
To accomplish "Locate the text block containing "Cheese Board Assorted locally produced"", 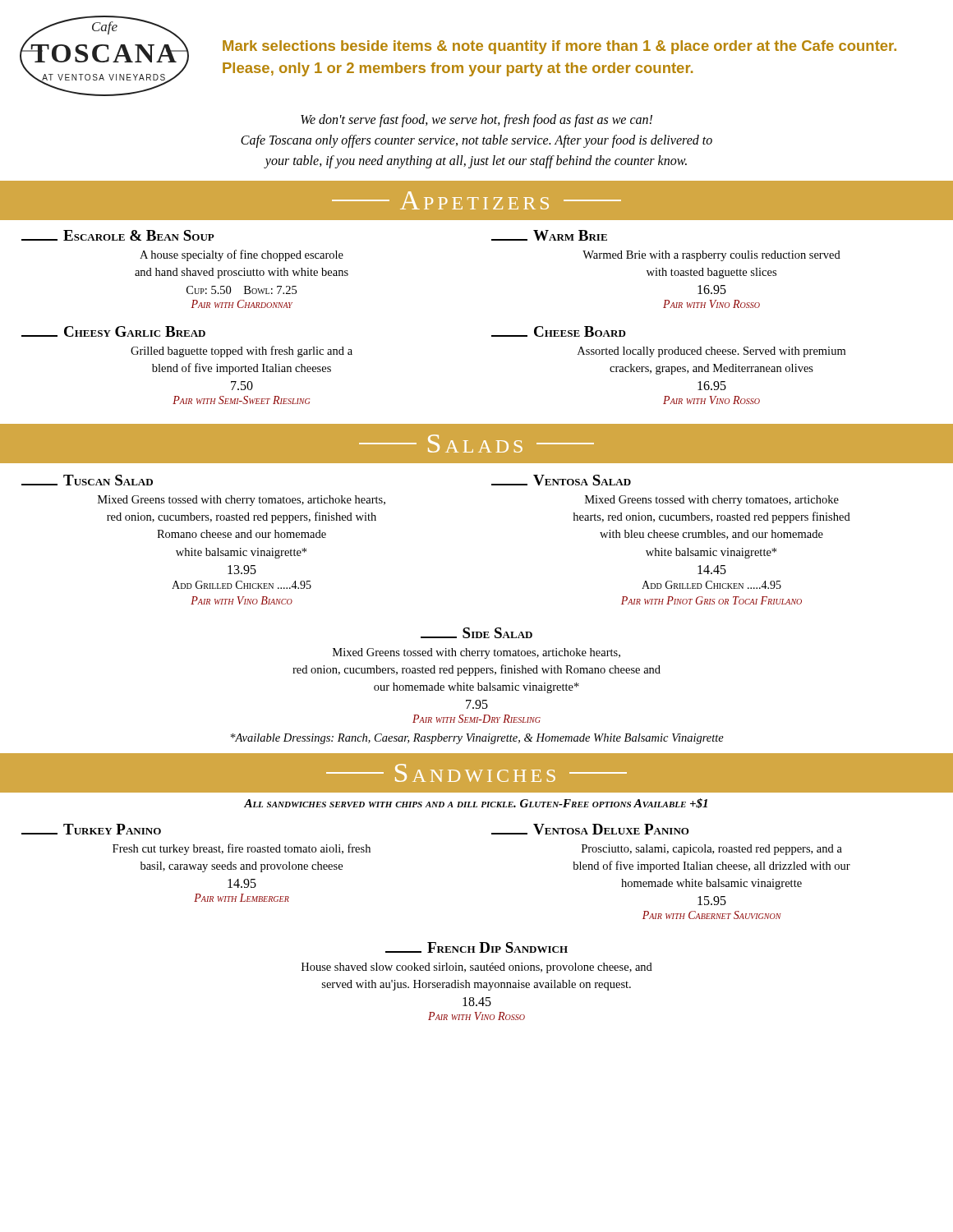I will click(711, 365).
